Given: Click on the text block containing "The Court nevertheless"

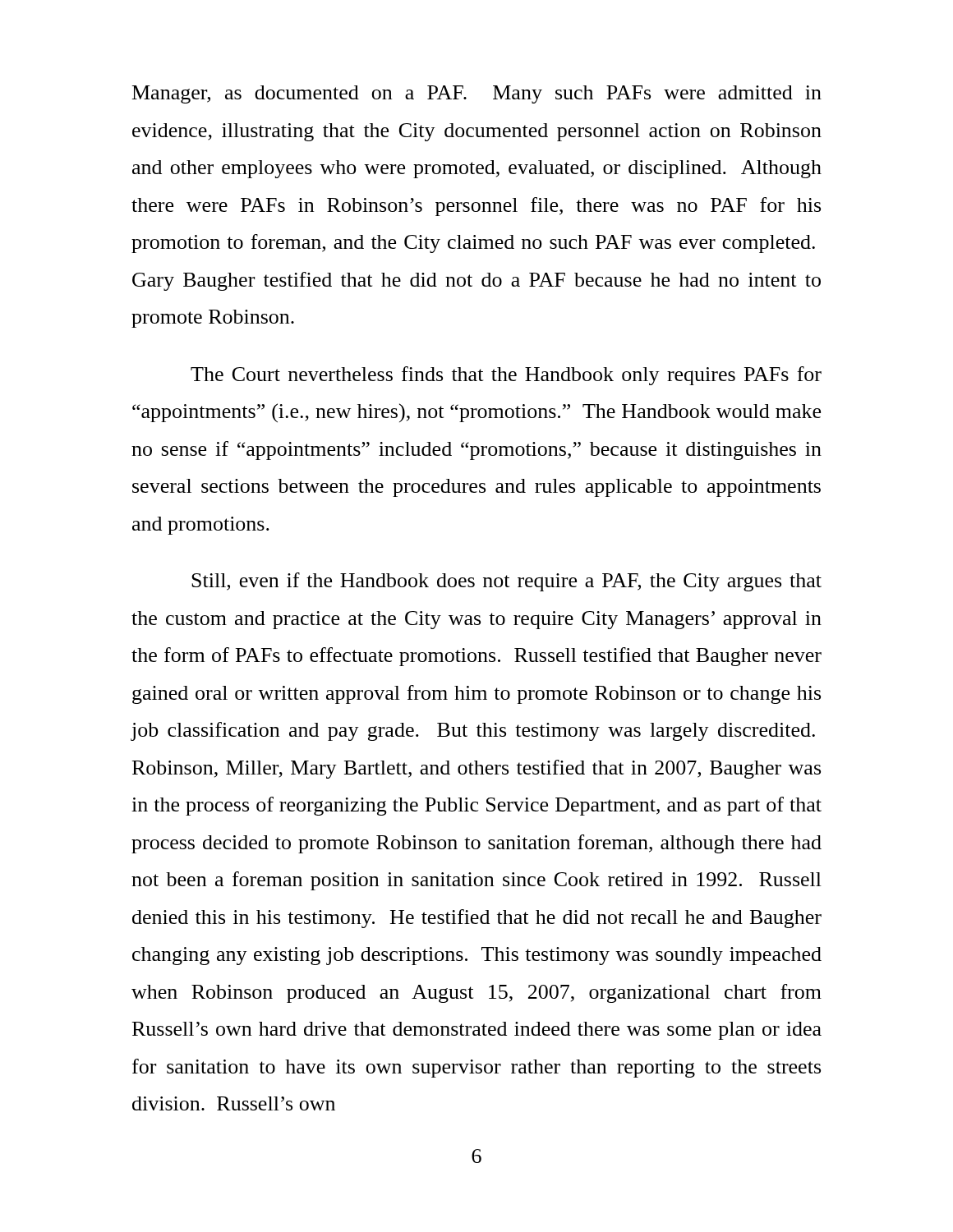Looking at the screenshot, I should click(x=476, y=448).
